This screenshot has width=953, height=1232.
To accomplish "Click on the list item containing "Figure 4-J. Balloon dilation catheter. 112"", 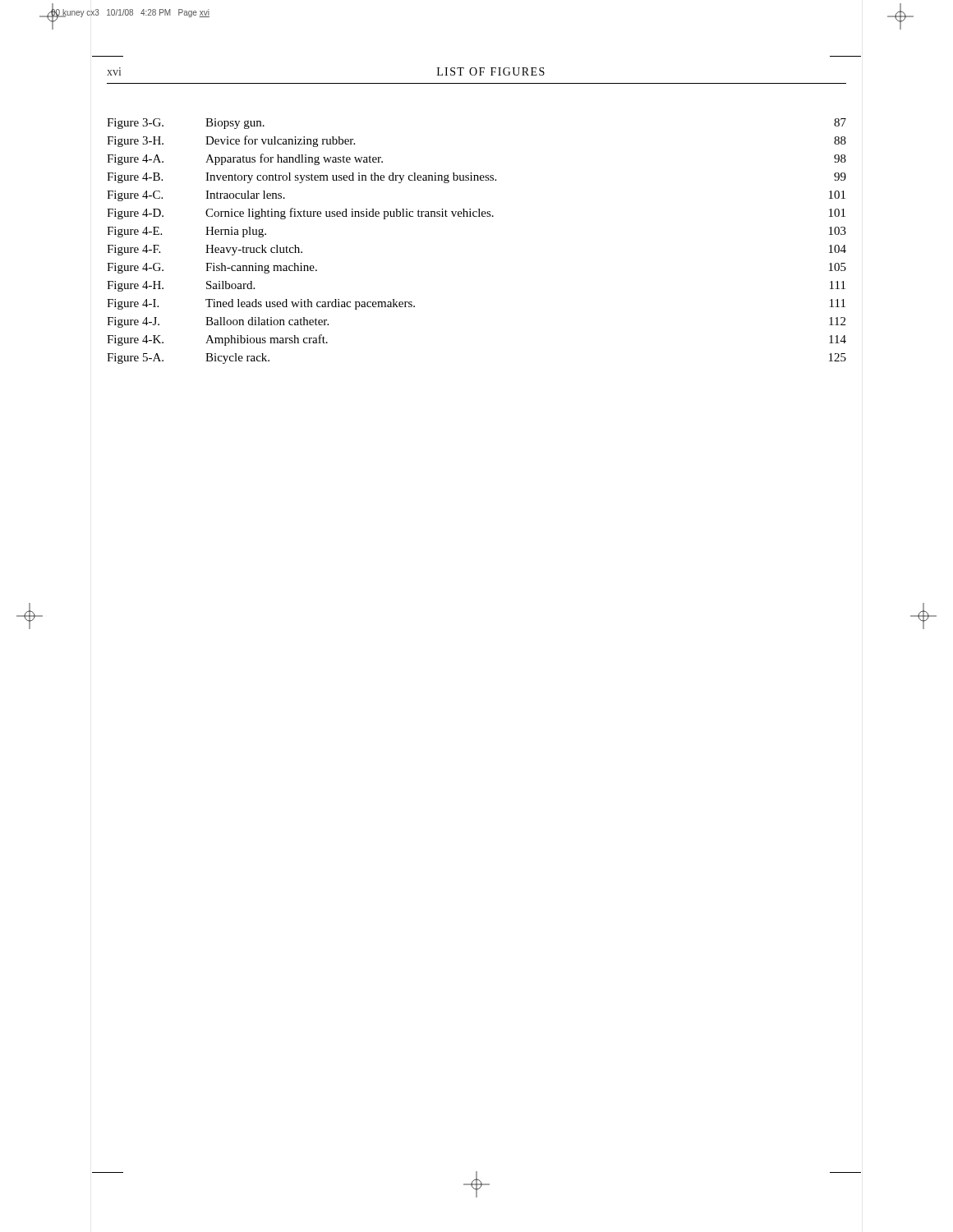I will tap(134, 322).
